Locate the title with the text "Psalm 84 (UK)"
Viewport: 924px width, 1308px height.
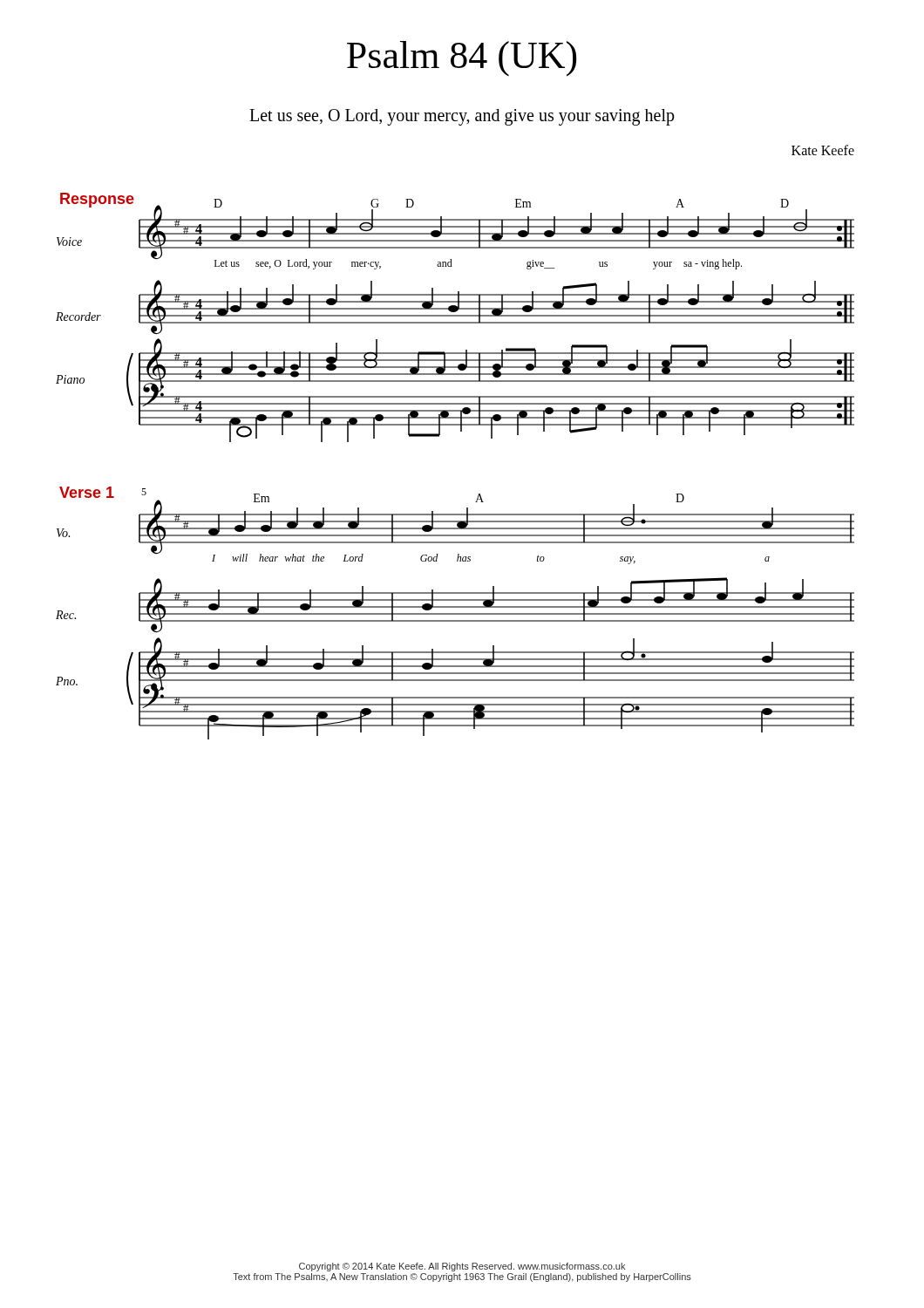[462, 55]
